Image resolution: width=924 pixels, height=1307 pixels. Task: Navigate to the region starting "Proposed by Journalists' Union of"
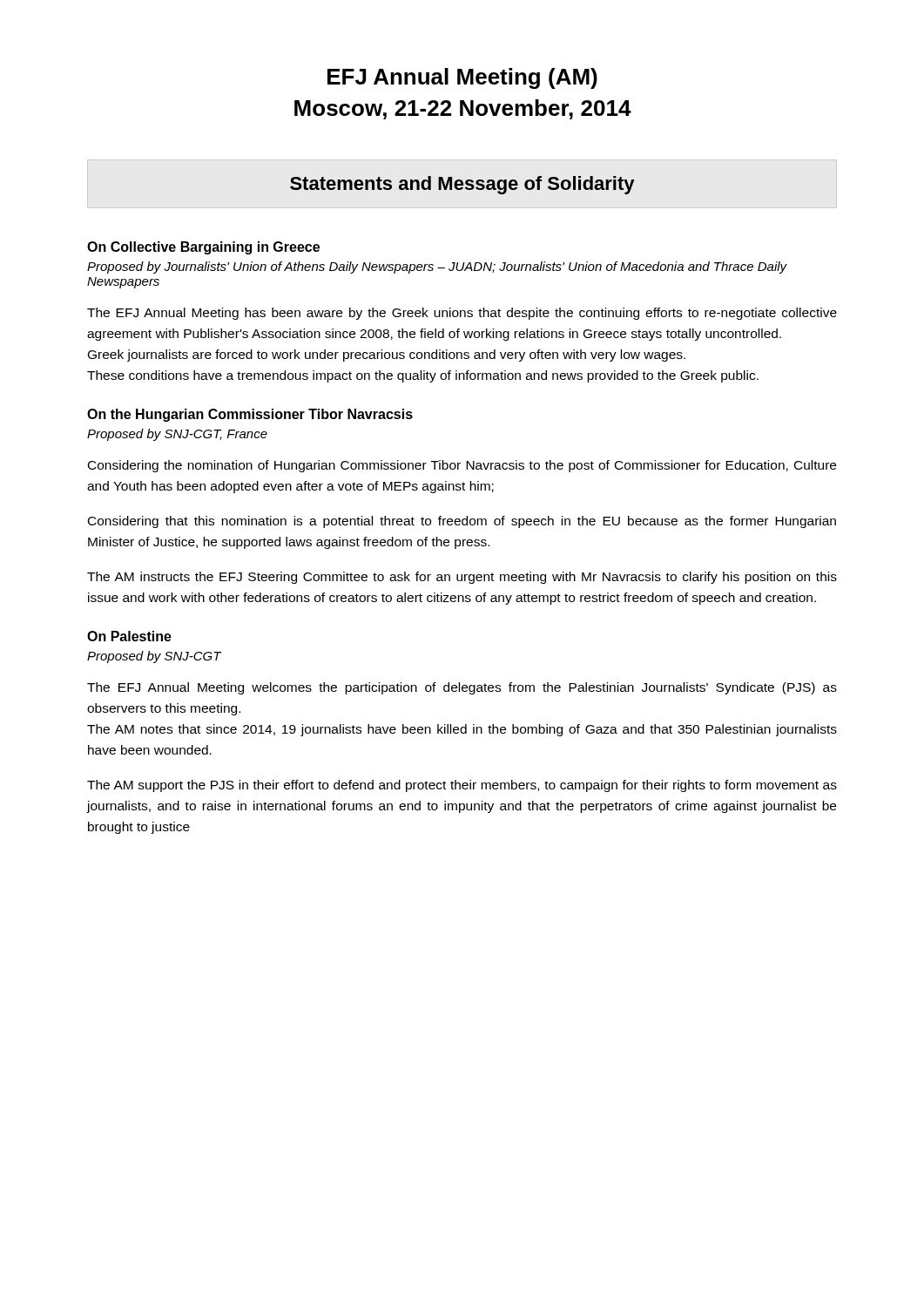click(x=462, y=273)
